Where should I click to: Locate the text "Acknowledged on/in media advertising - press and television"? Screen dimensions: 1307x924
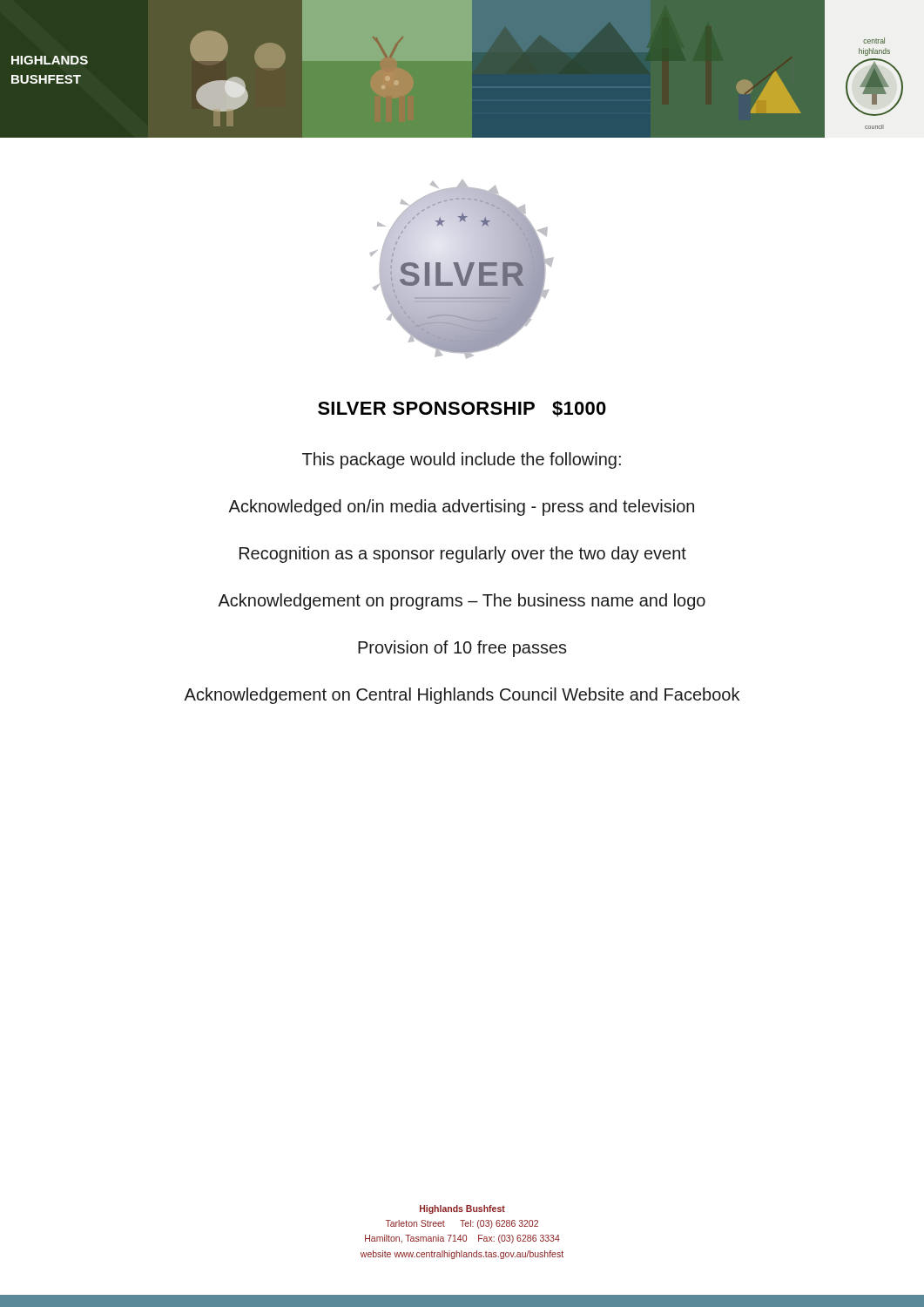pyautogui.click(x=462, y=506)
